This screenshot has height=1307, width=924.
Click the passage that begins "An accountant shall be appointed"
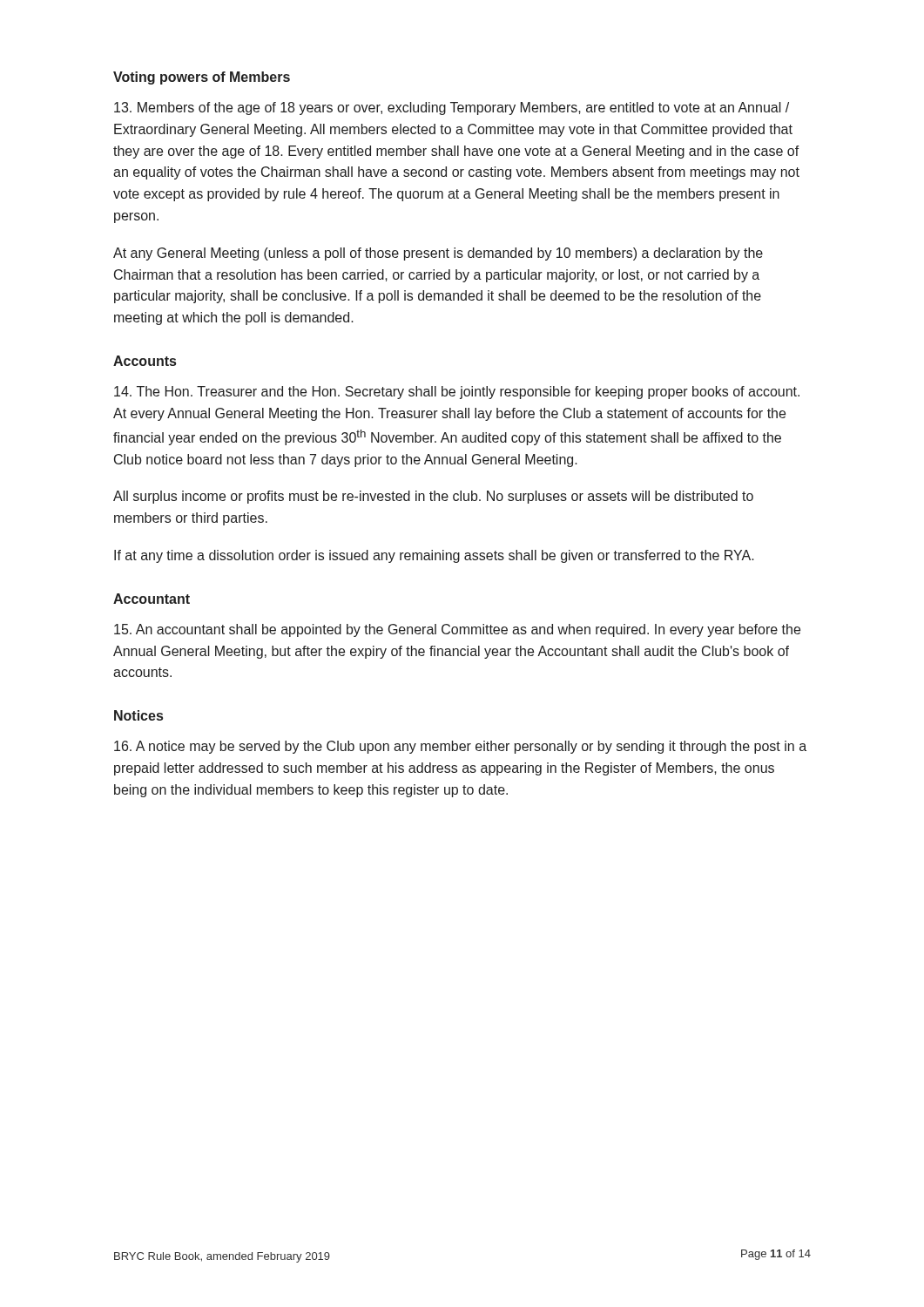457,651
